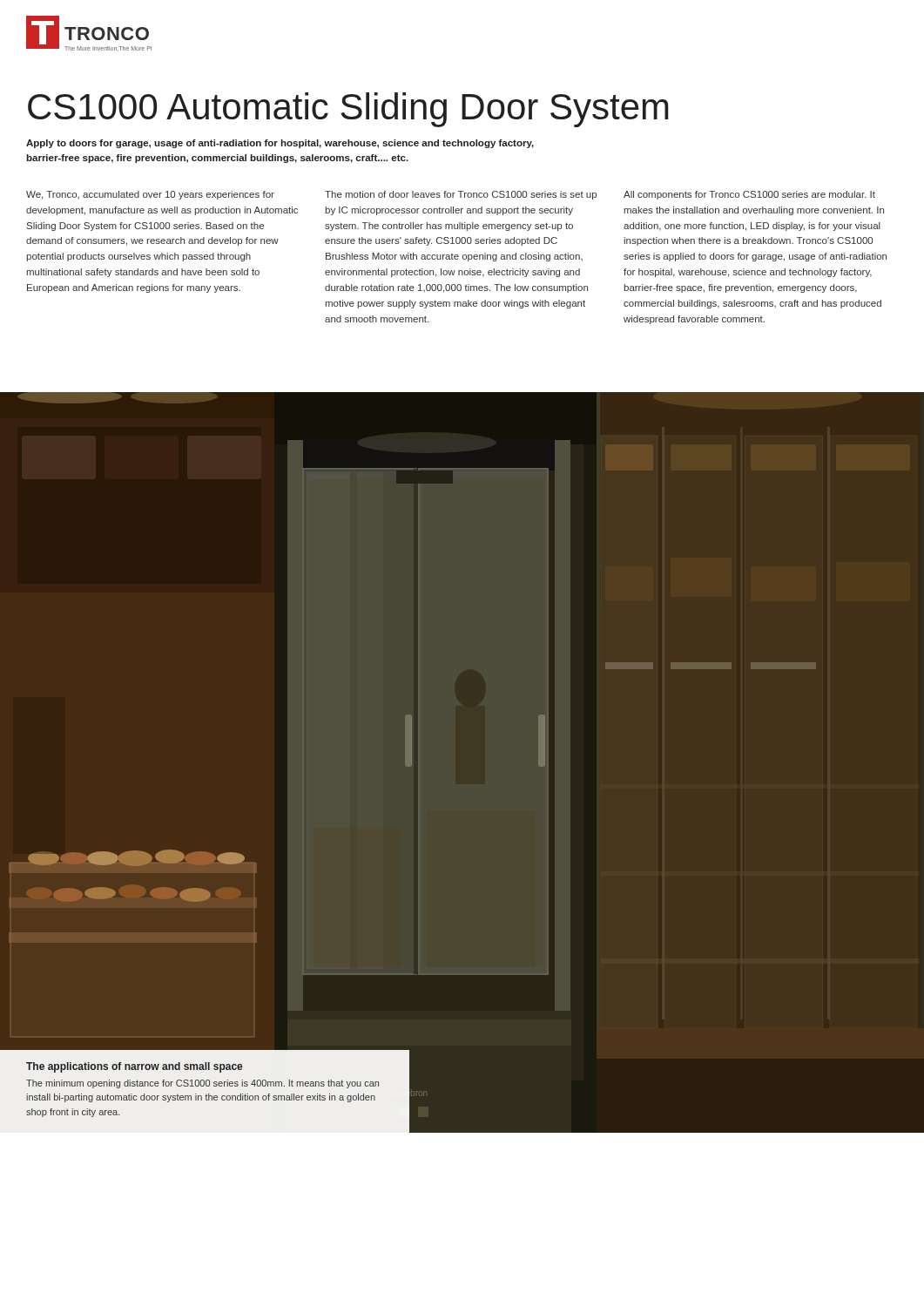The image size is (924, 1307).
Task: Where is the passage that starts "We, Tronco, accumulated over 10"?
Action: point(162,241)
